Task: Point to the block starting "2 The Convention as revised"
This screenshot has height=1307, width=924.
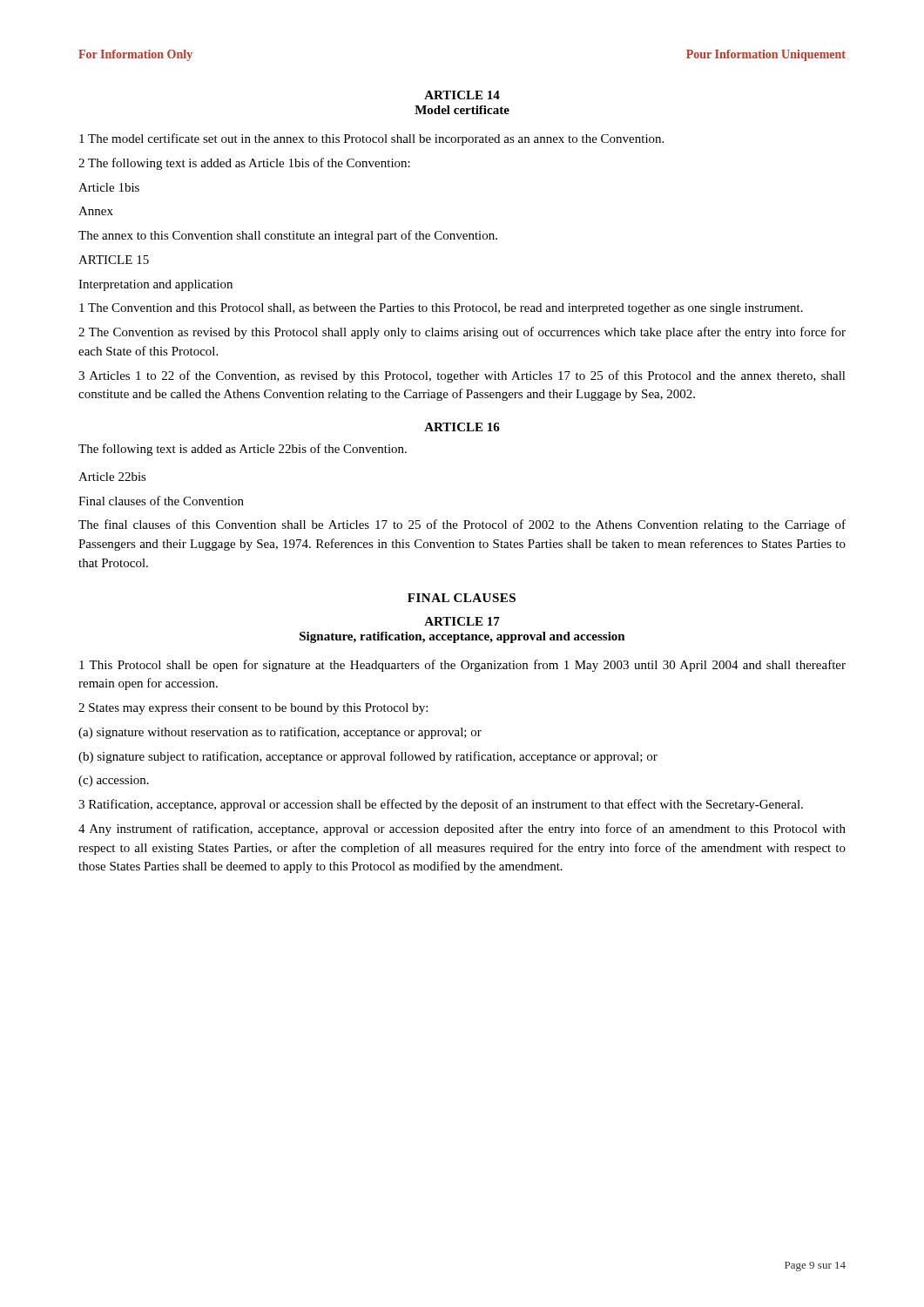Action: pyautogui.click(x=462, y=341)
